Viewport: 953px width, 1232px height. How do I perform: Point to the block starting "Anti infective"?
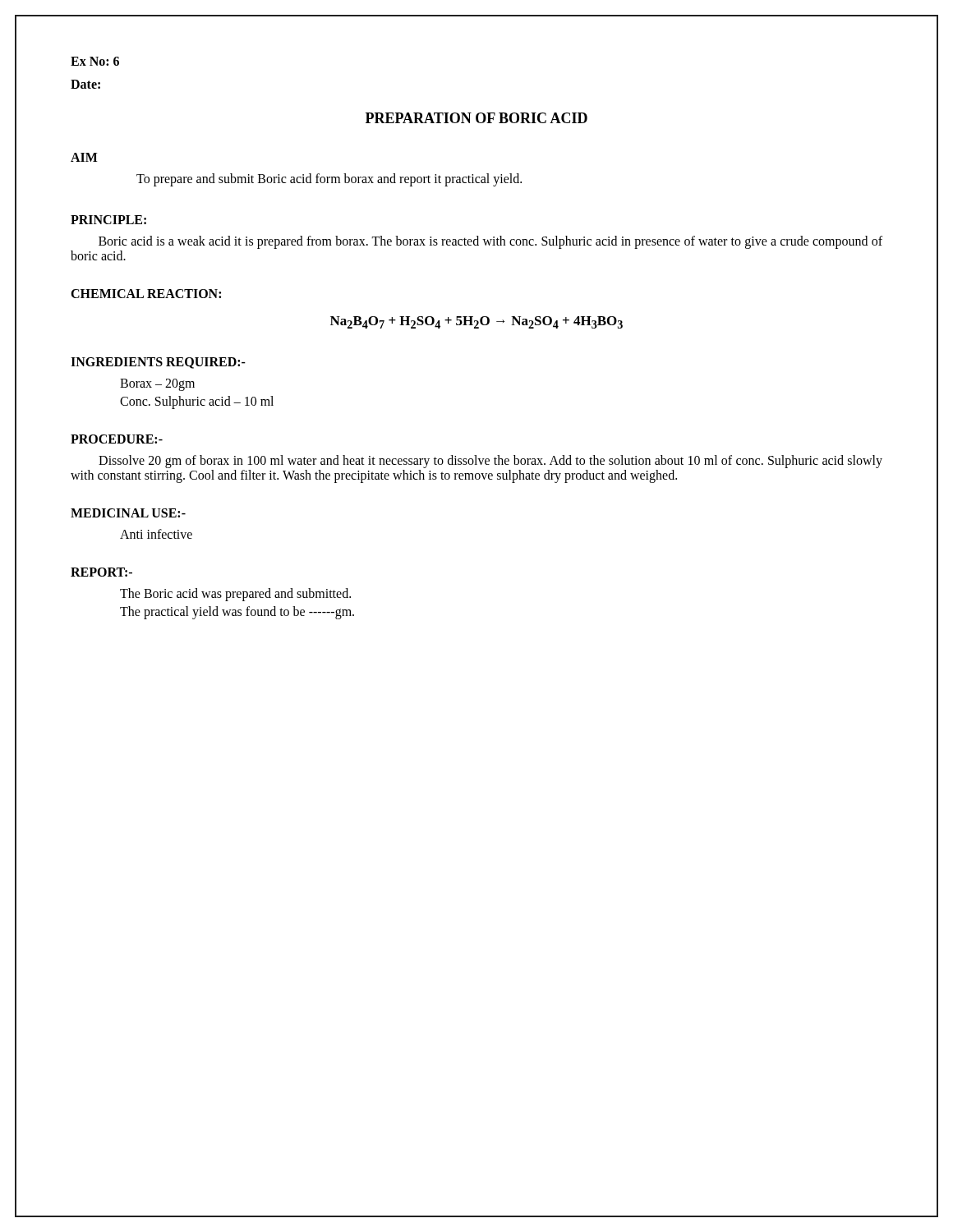click(x=156, y=535)
